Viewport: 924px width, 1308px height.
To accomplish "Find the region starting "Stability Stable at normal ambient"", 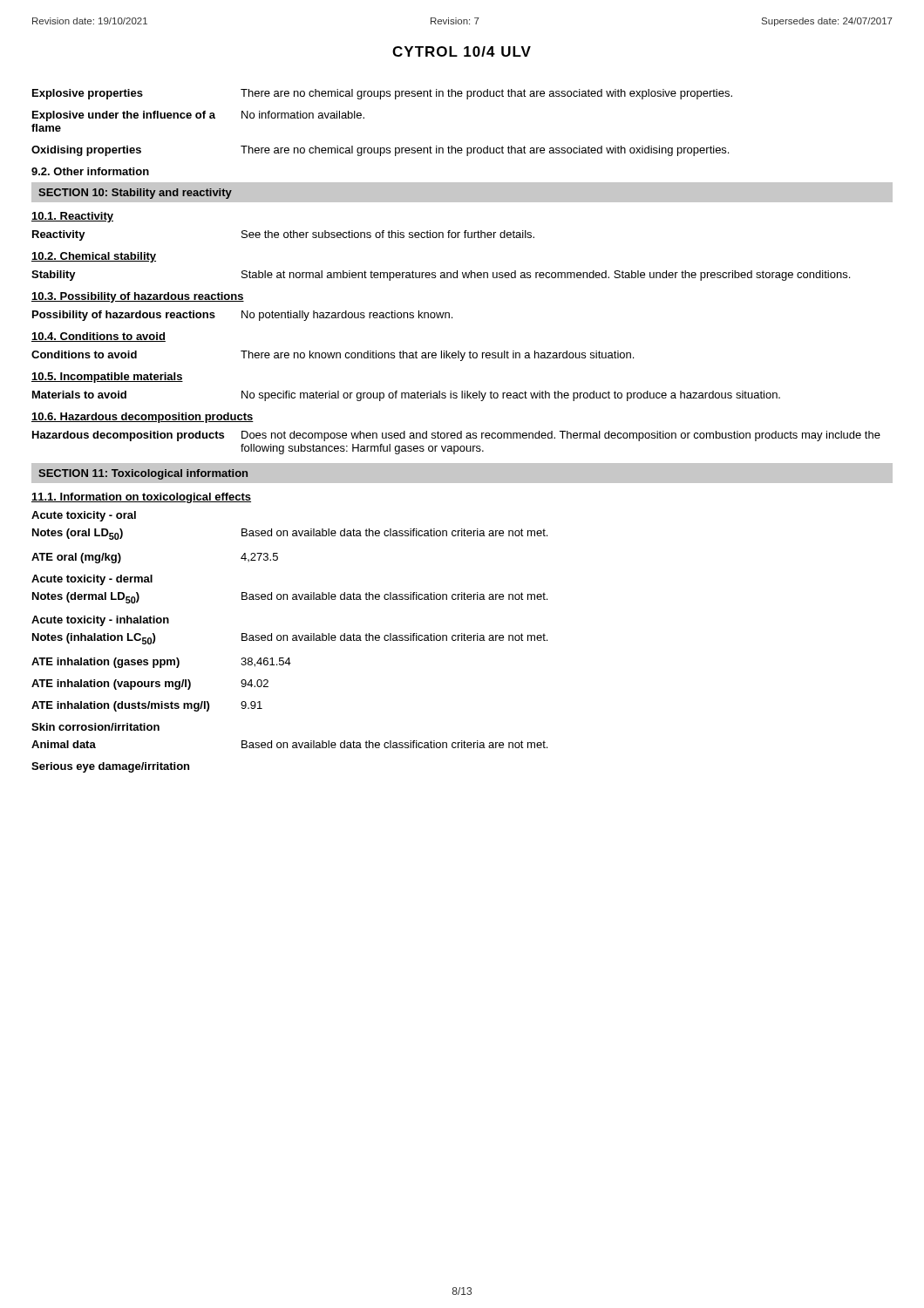I will 462,274.
